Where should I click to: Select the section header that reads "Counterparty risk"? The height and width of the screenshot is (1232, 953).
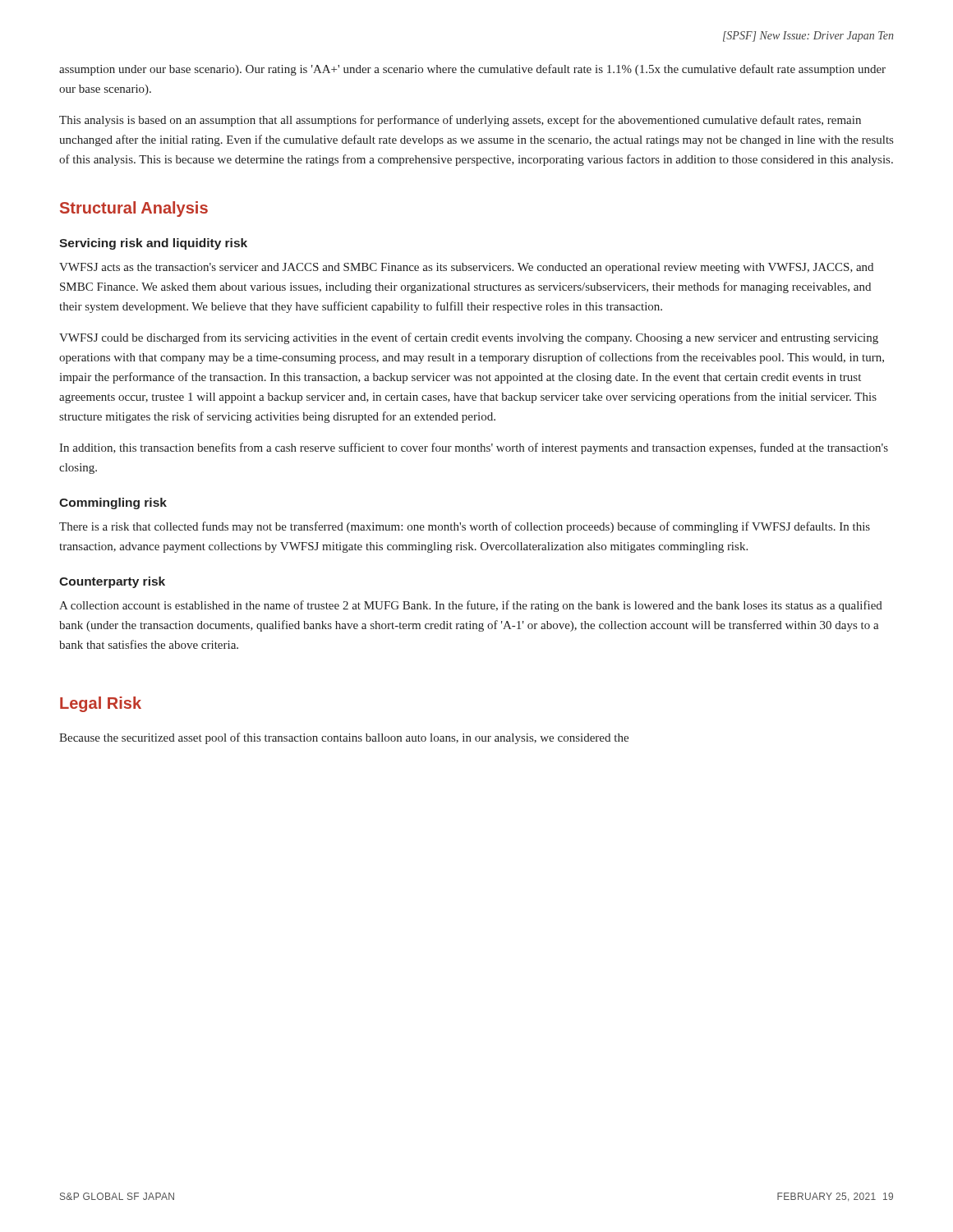click(x=112, y=581)
